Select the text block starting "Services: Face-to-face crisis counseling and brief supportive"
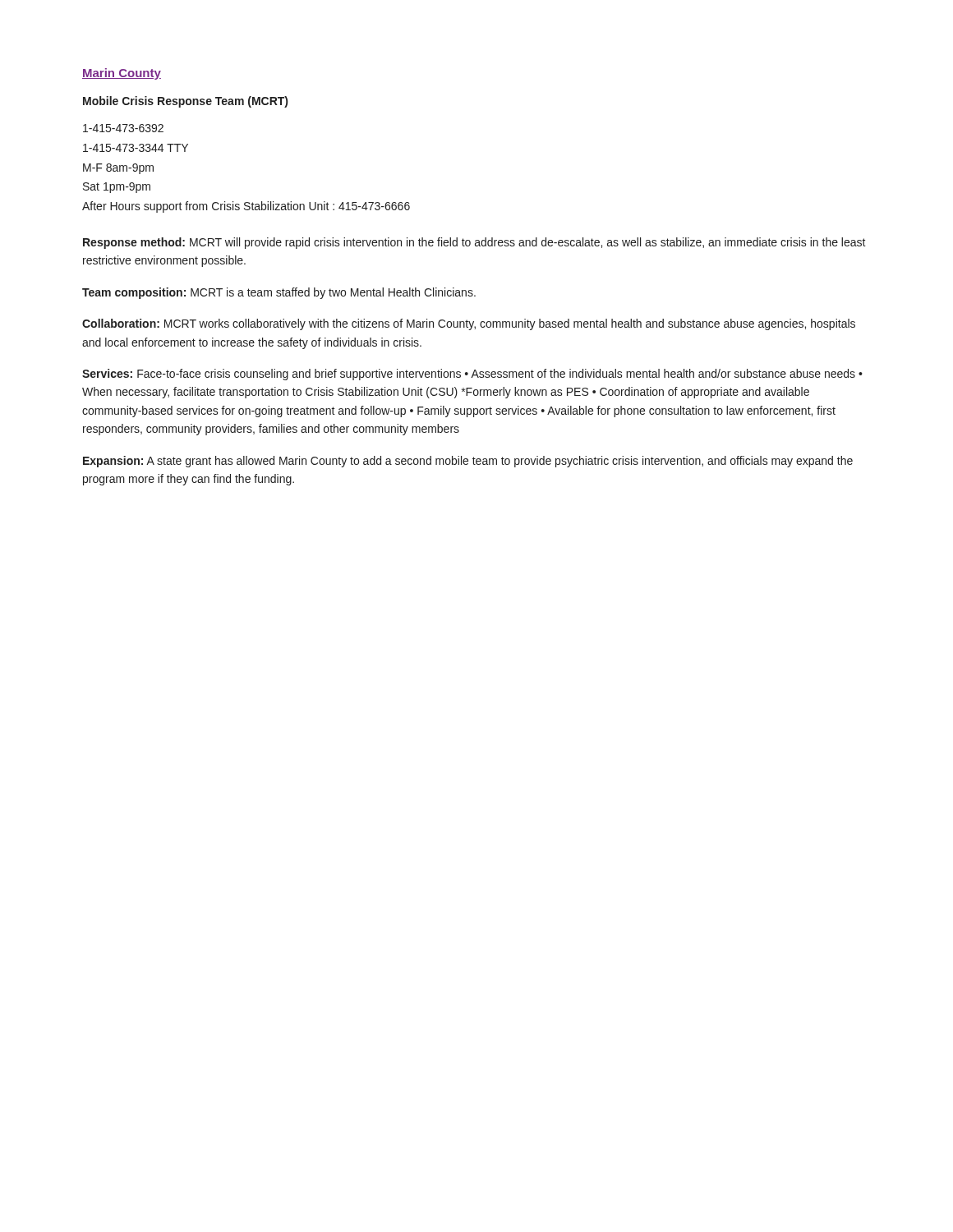This screenshot has width=953, height=1232. tap(472, 401)
